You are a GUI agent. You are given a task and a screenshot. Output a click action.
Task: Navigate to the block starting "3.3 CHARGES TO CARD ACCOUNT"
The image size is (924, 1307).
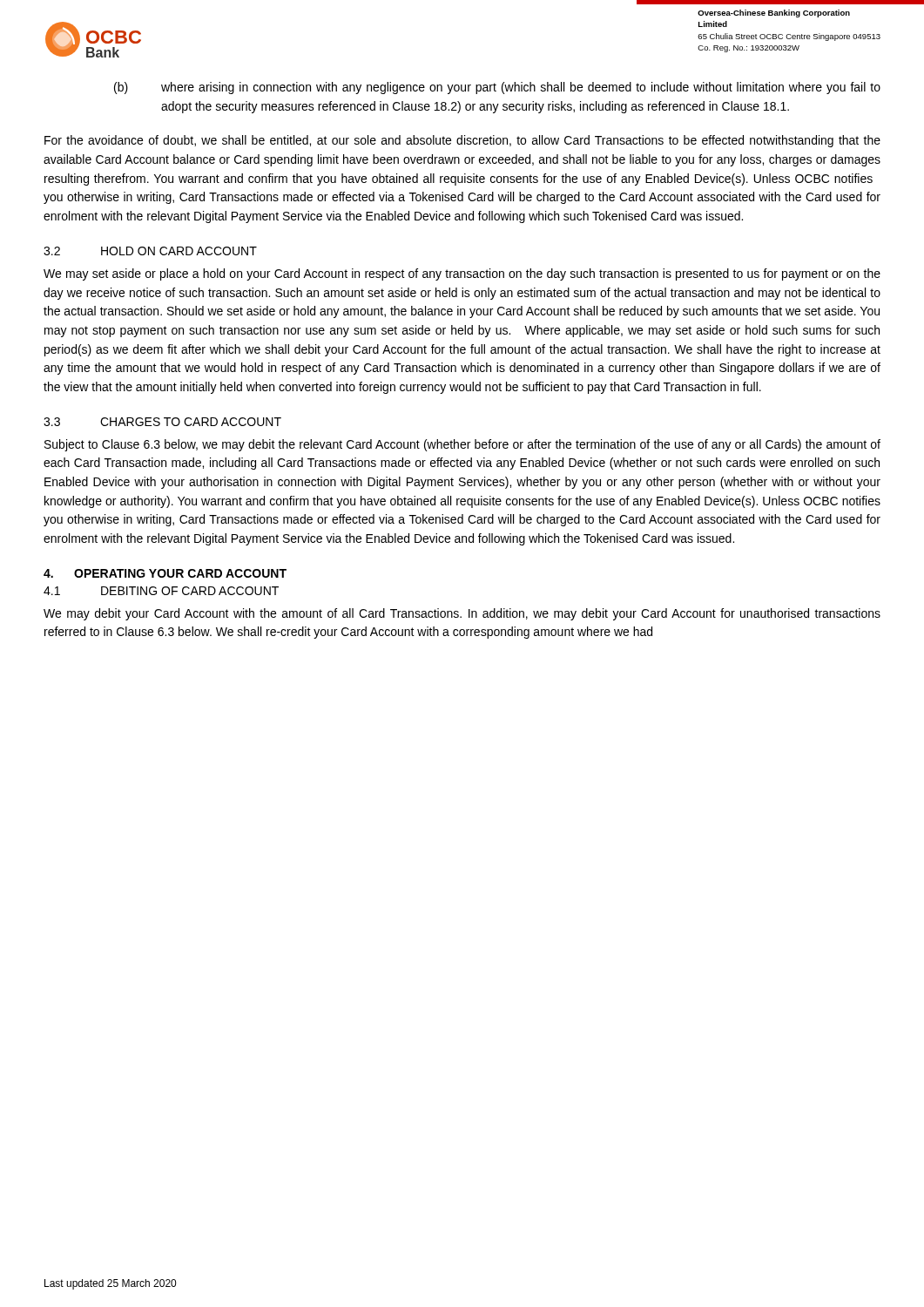(x=162, y=421)
